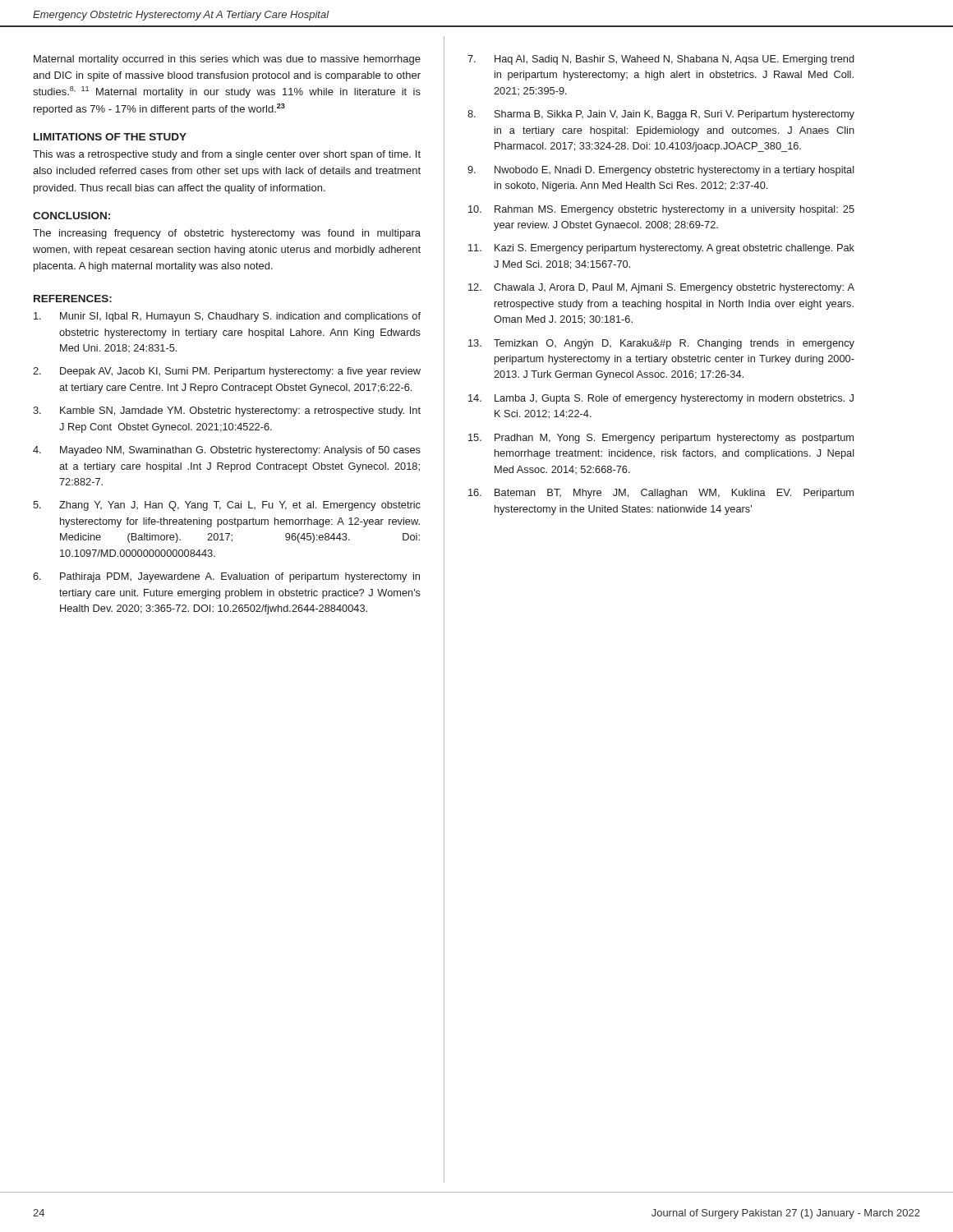Screen dimensions: 1232x953
Task: Find the region starting "6. Pathiraja PDM, Jayewardene A."
Action: pyautogui.click(x=227, y=592)
